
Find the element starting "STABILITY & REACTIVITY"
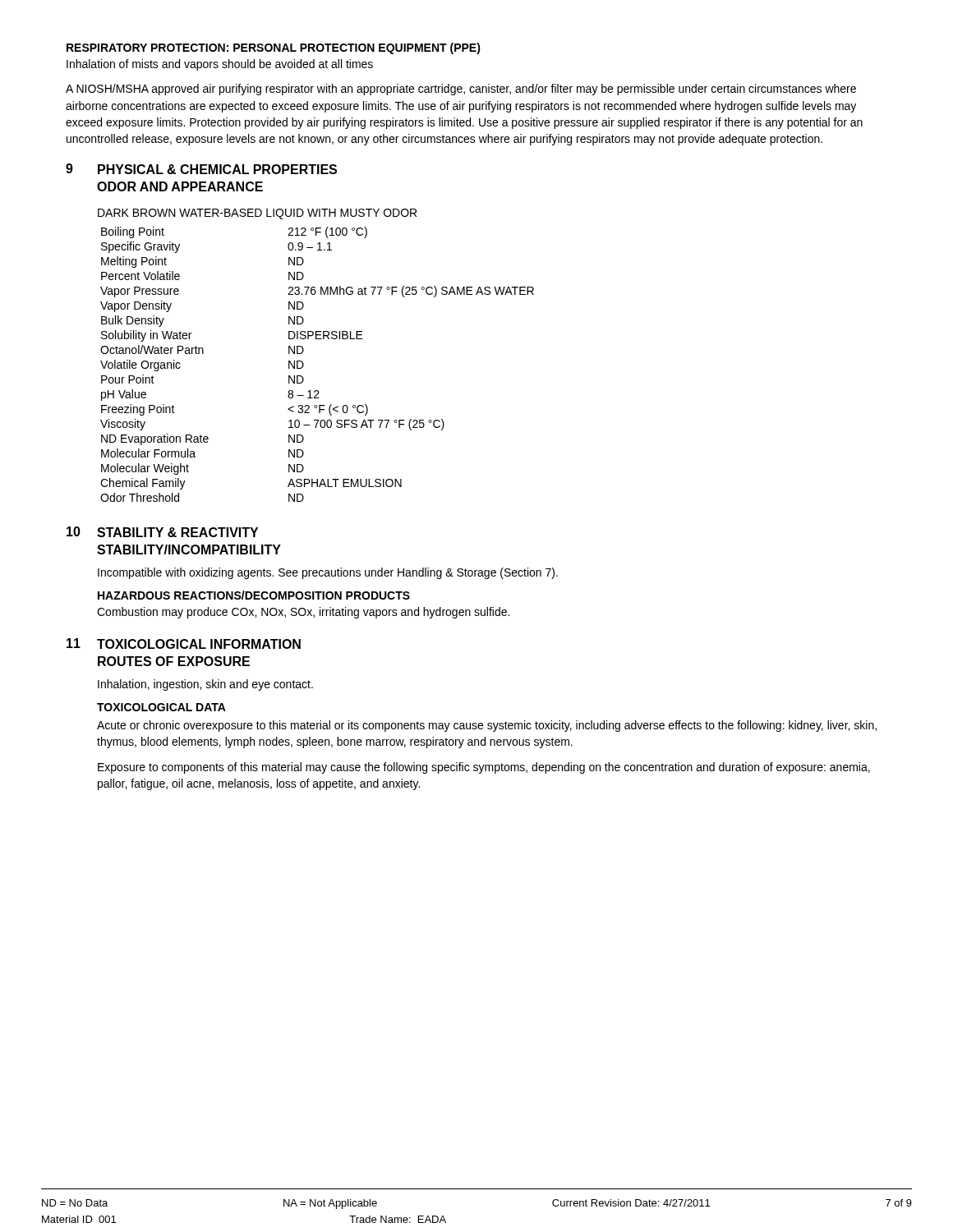pyautogui.click(x=189, y=541)
